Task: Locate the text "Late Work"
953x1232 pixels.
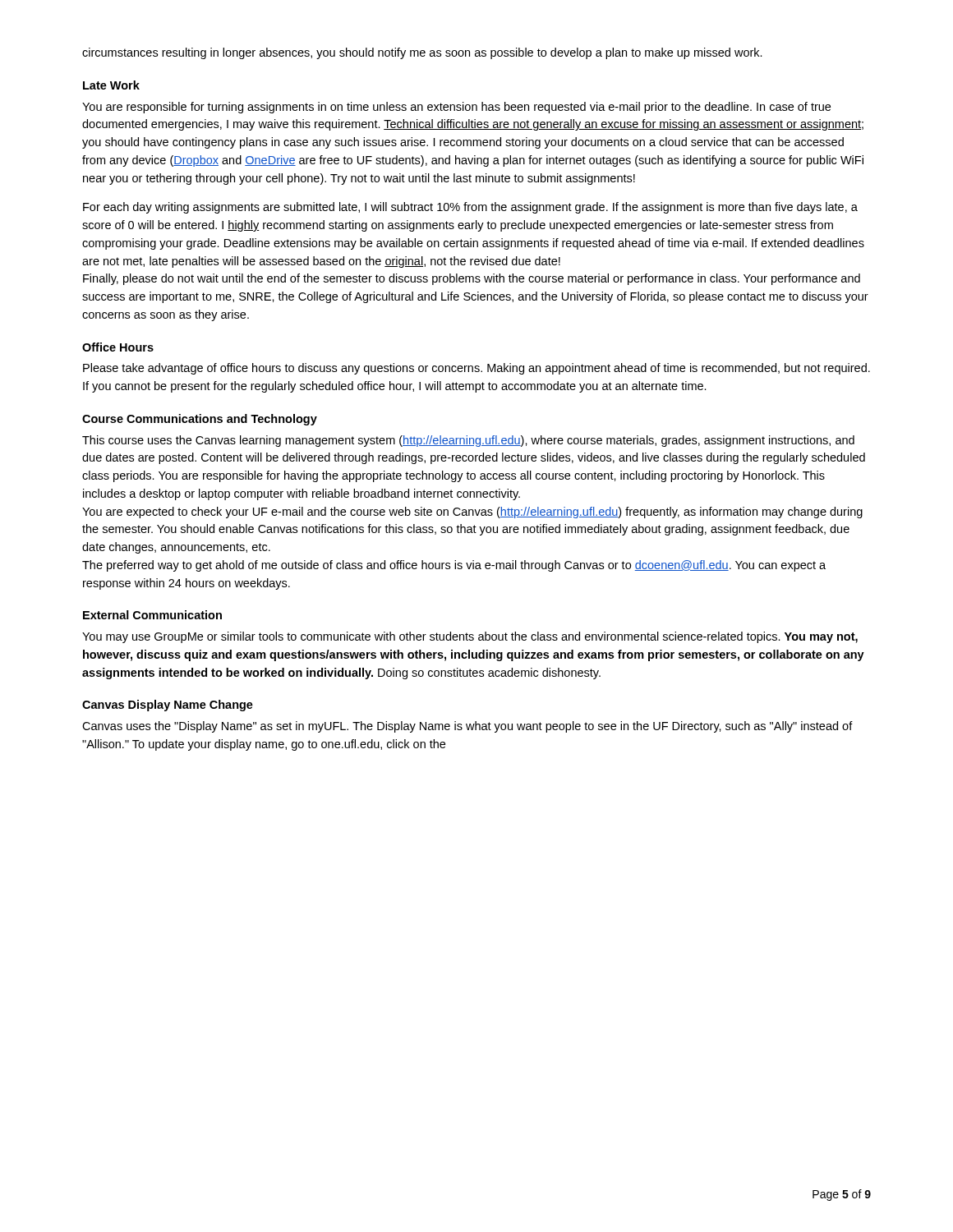Action: pos(111,85)
